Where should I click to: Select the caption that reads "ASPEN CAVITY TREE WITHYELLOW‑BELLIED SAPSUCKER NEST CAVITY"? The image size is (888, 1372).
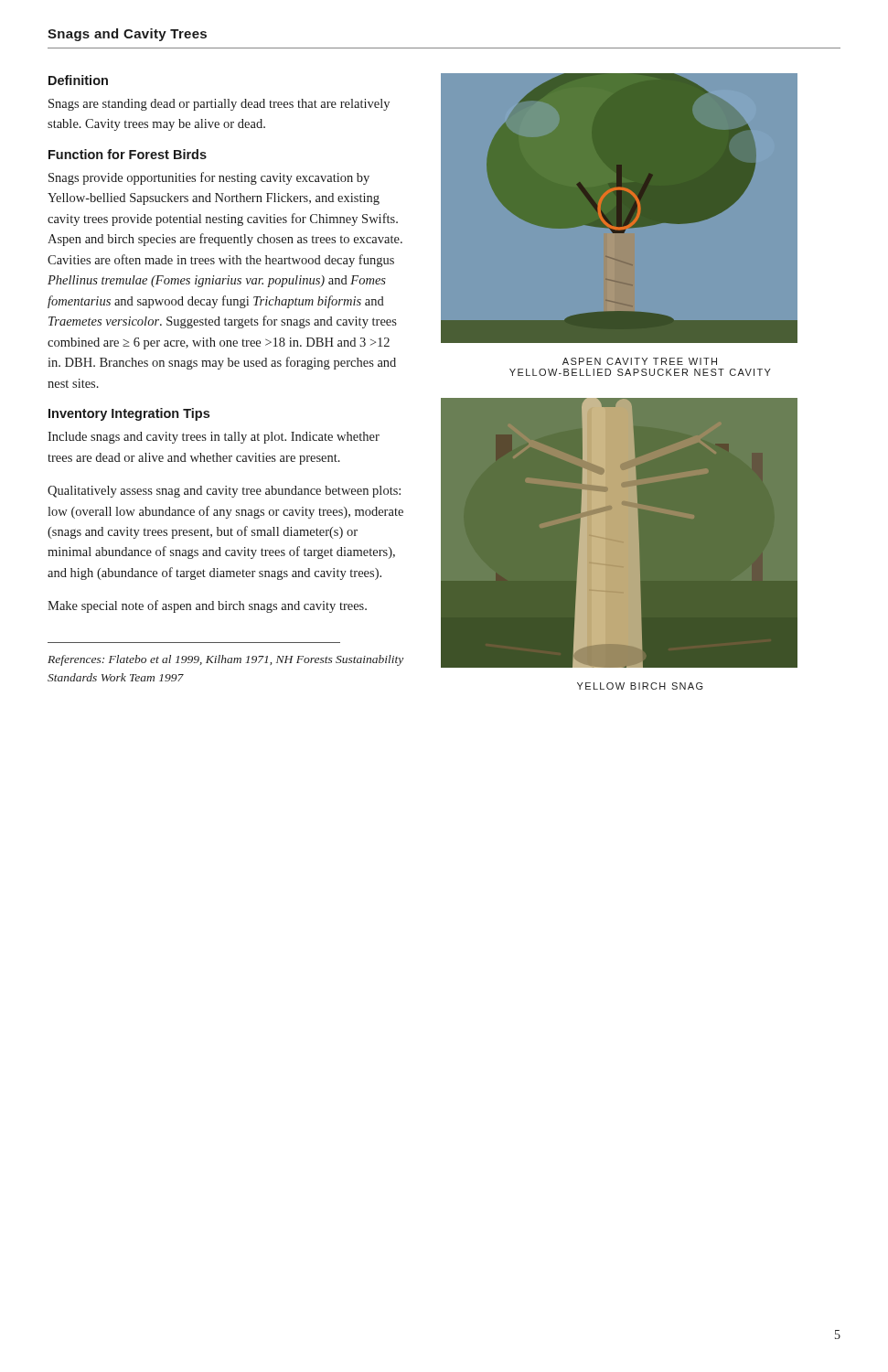pyautogui.click(x=641, y=367)
